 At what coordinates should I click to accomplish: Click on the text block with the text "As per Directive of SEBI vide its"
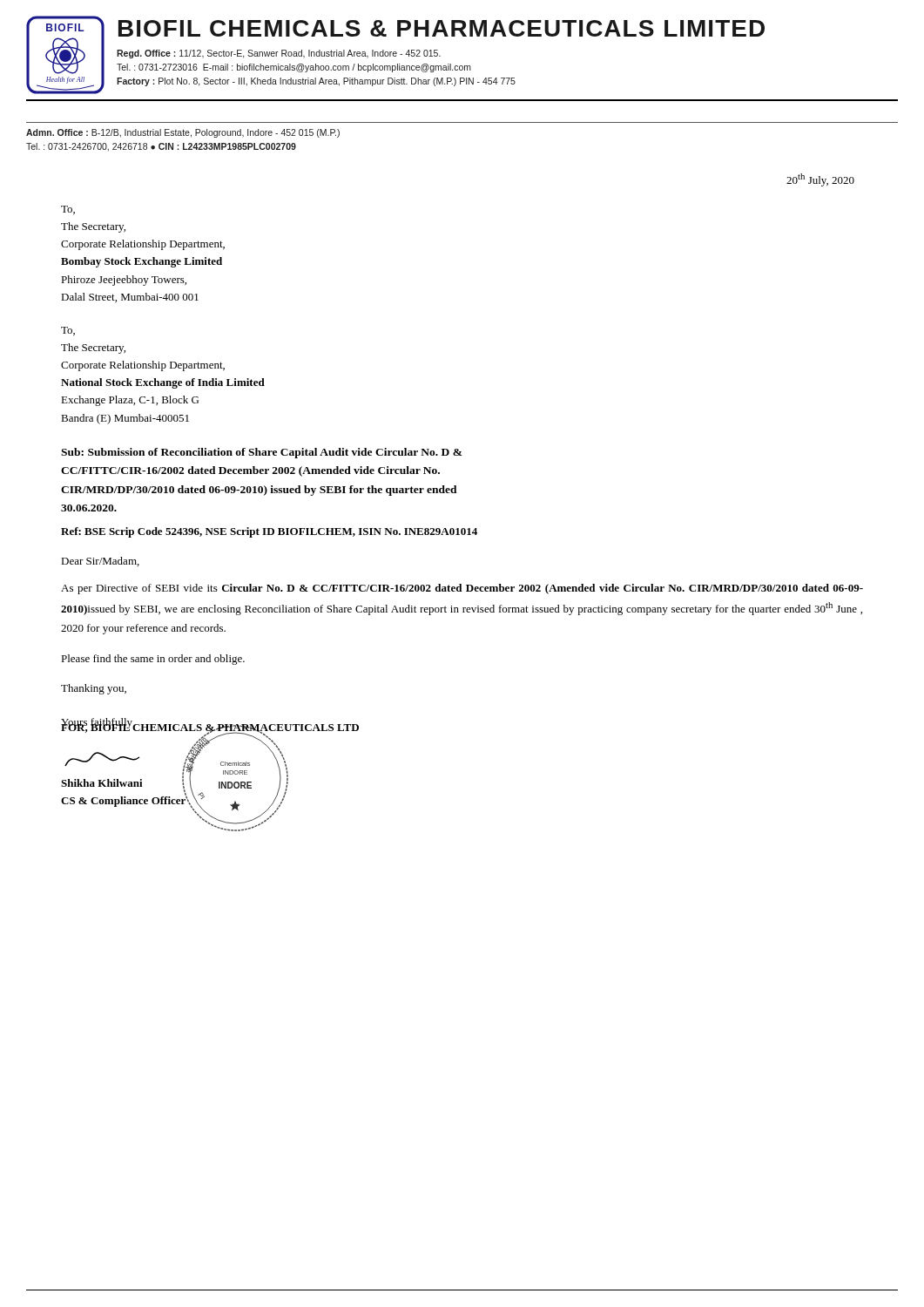462,608
